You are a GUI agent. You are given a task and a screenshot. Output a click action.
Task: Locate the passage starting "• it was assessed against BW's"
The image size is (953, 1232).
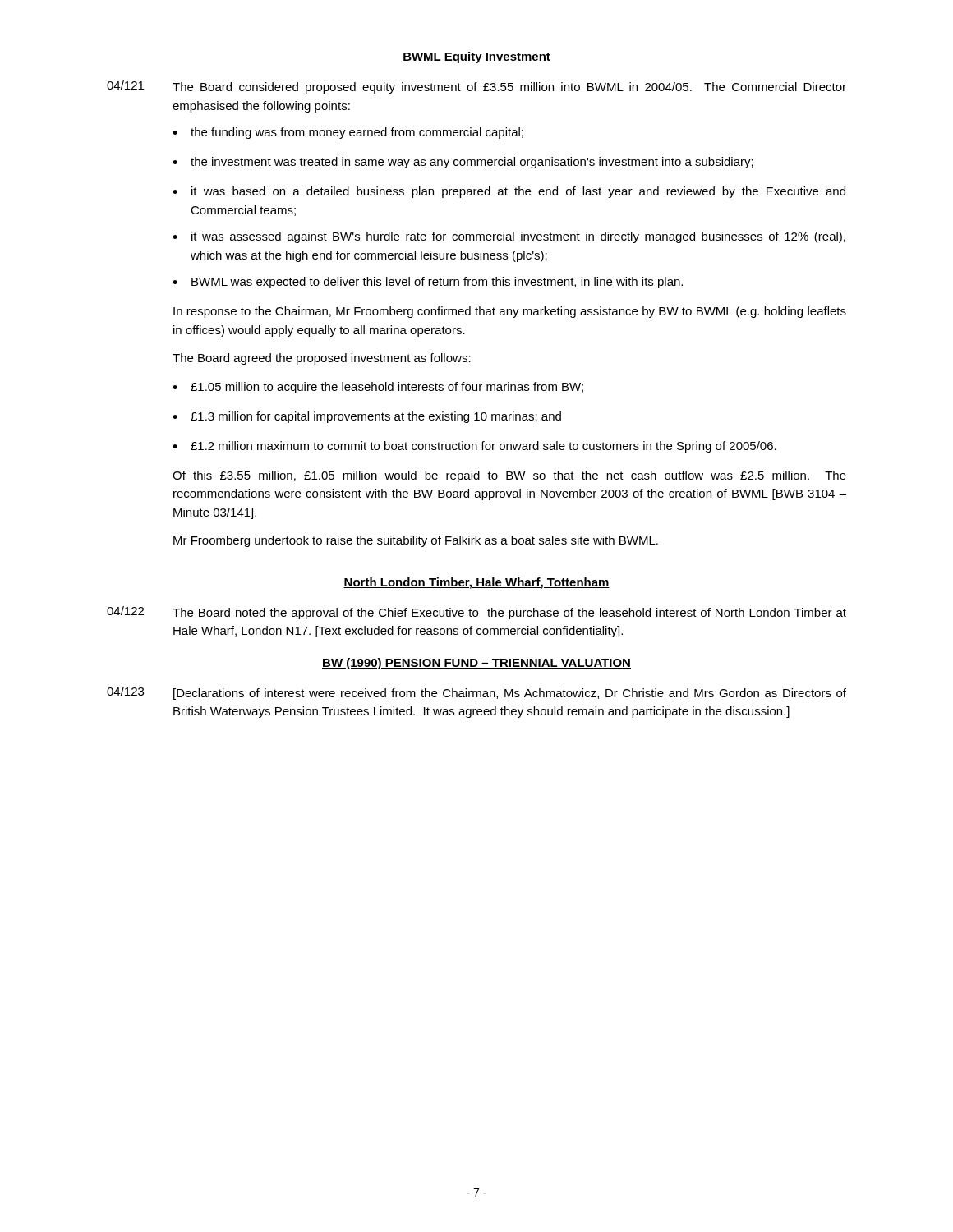(x=509, y=246)
